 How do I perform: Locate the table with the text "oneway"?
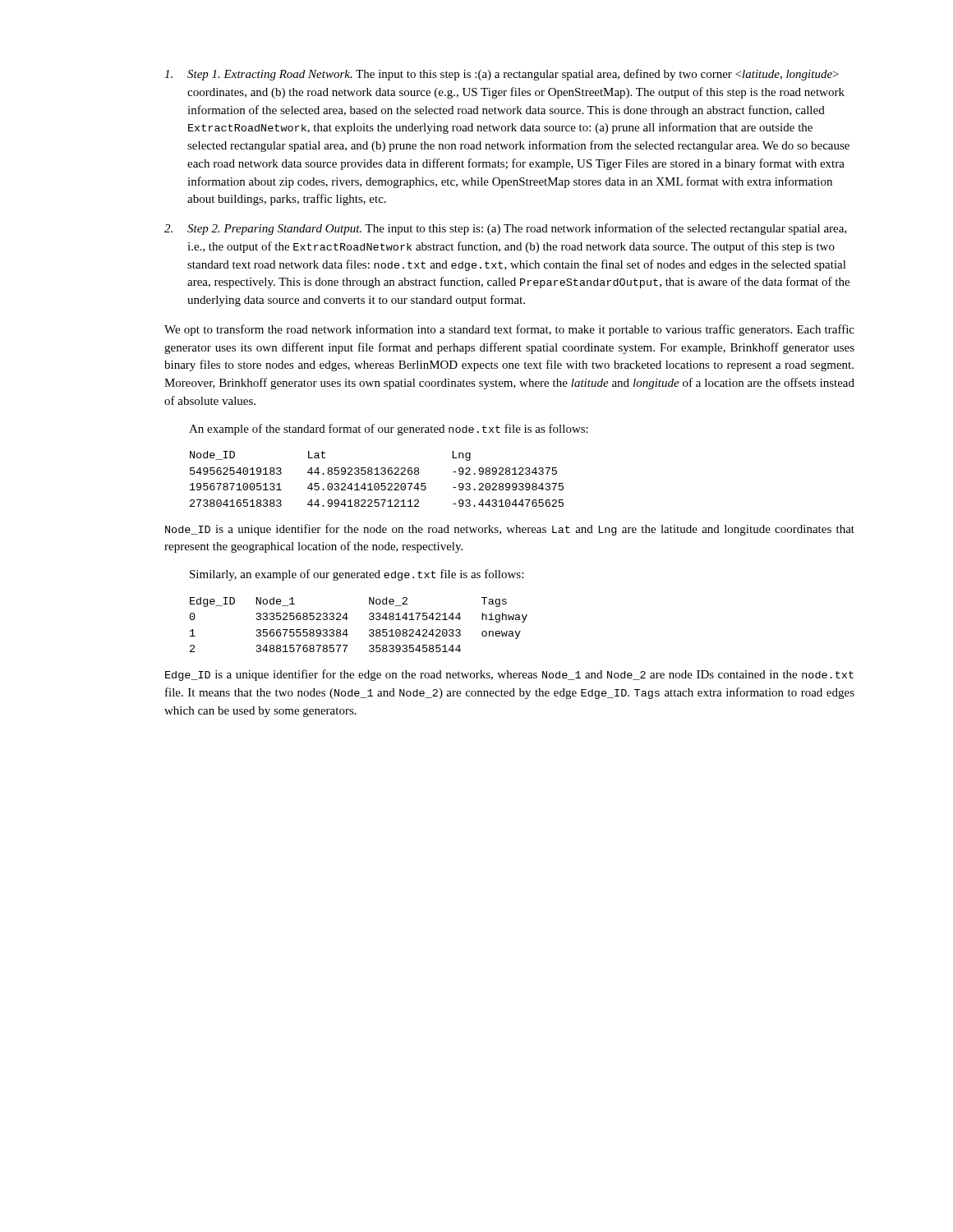point(522,626)
